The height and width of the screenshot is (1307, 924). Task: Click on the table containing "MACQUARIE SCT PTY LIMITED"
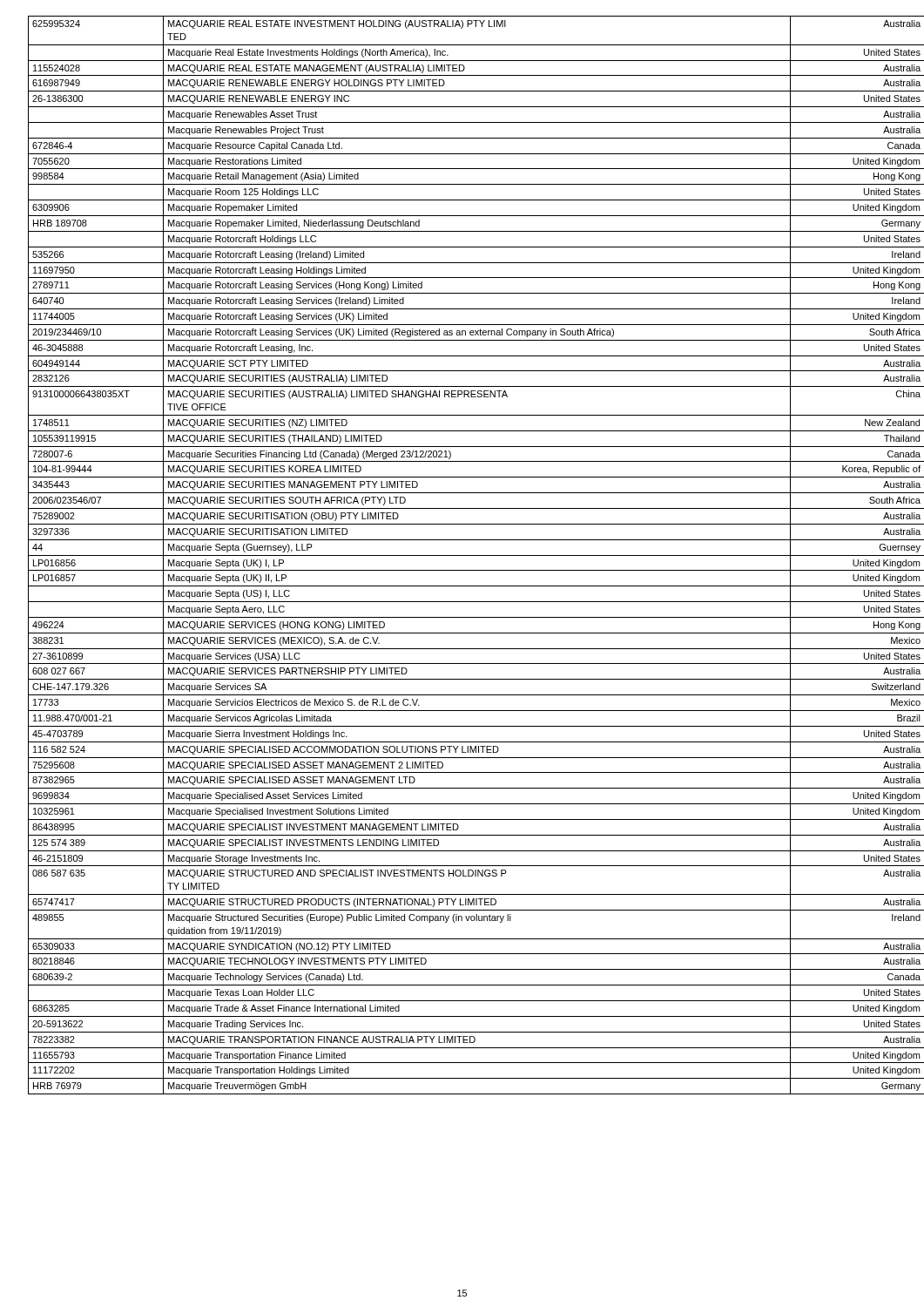462,555
